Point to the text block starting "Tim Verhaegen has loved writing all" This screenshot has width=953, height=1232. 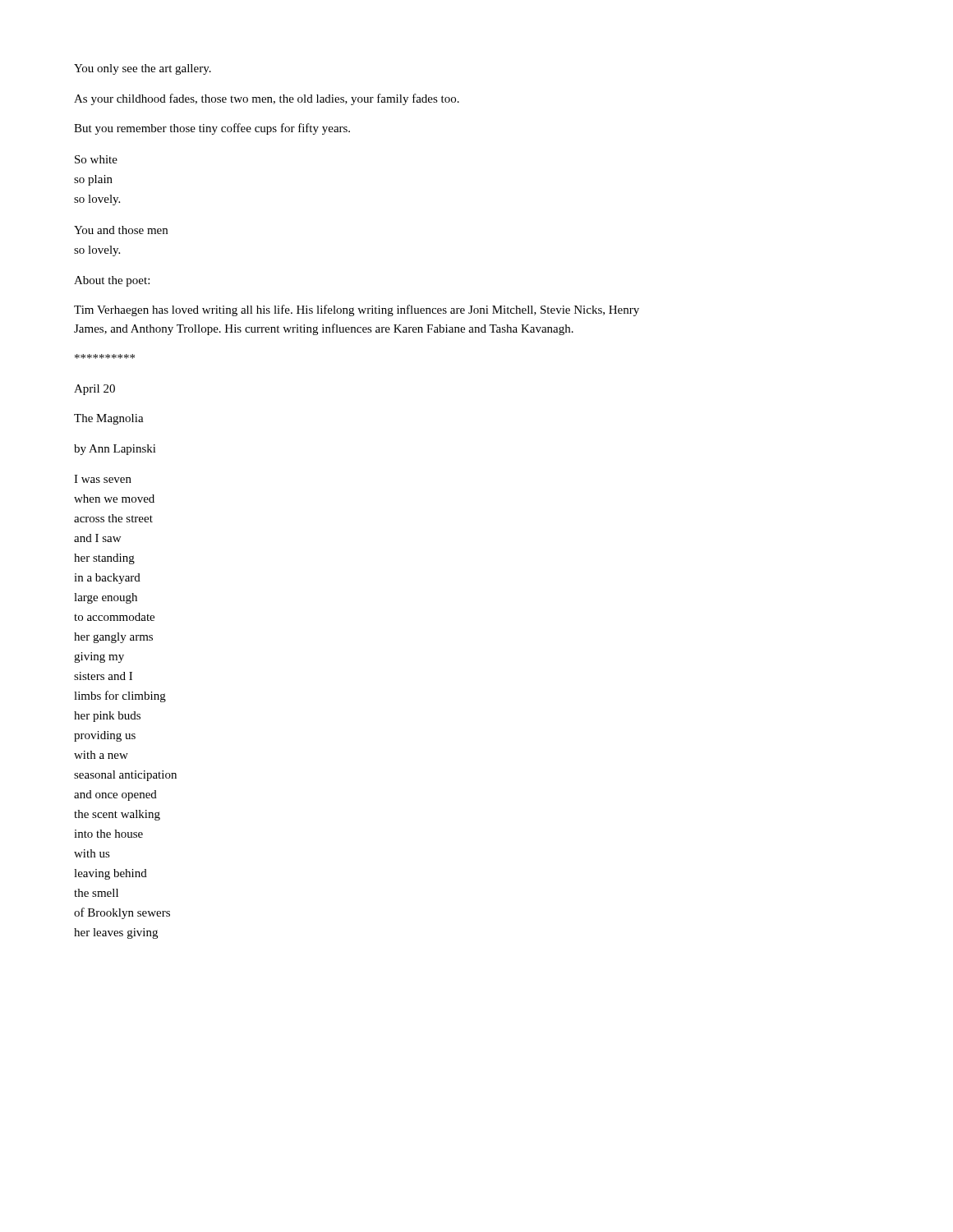click(361, 319)
